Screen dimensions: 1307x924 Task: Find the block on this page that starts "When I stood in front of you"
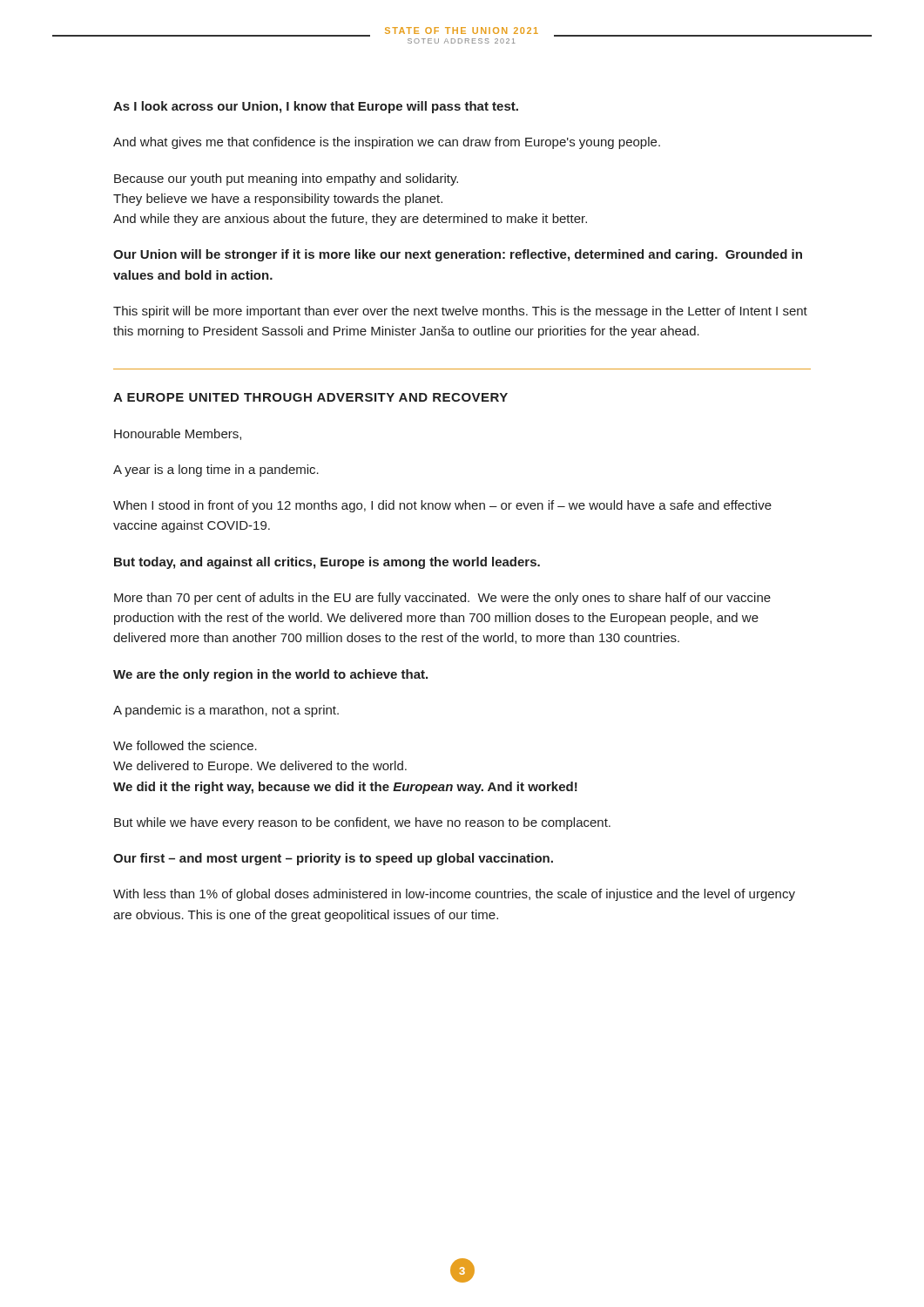click(x=462, y=515)
